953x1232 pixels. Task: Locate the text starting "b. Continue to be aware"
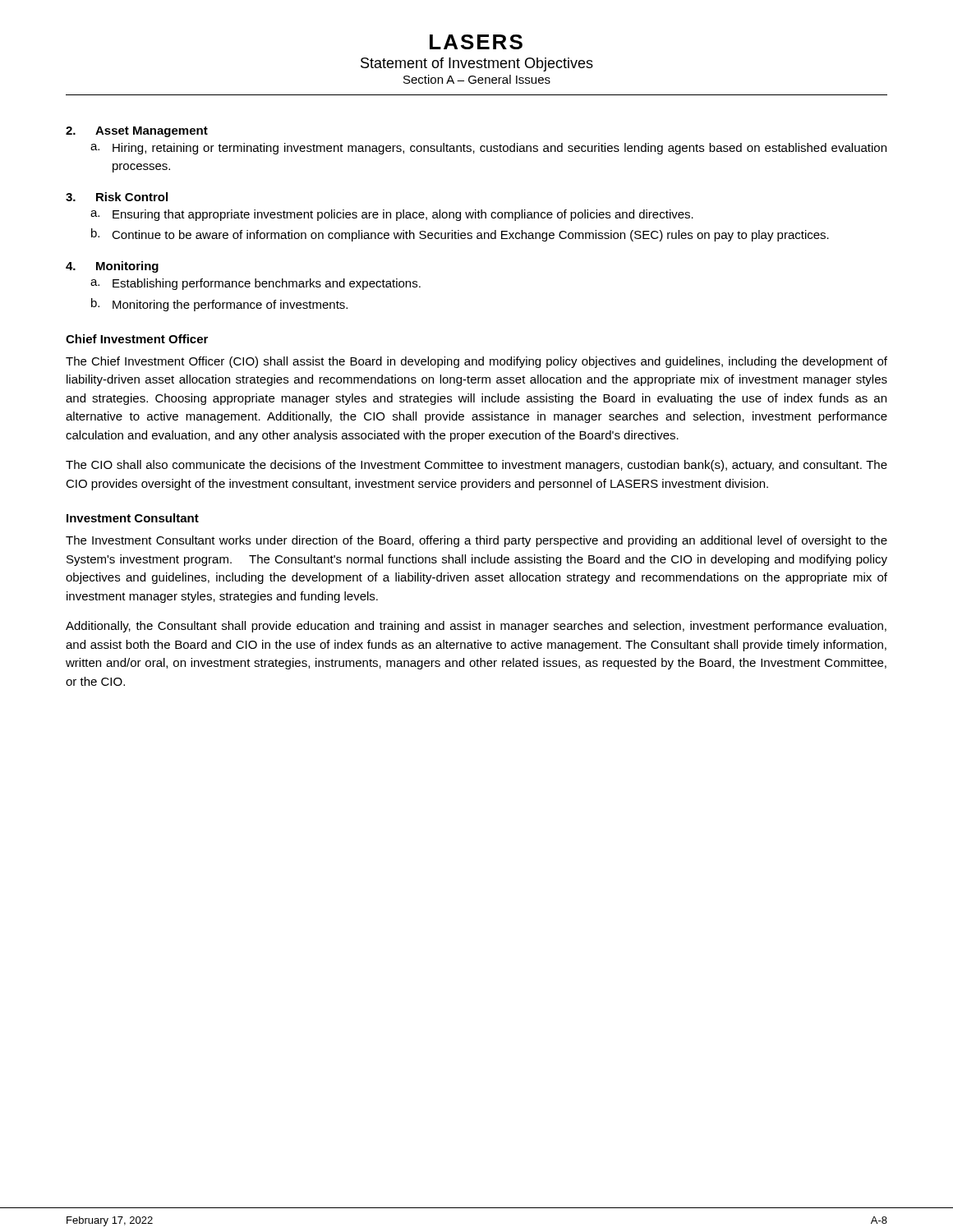point(460,235)
